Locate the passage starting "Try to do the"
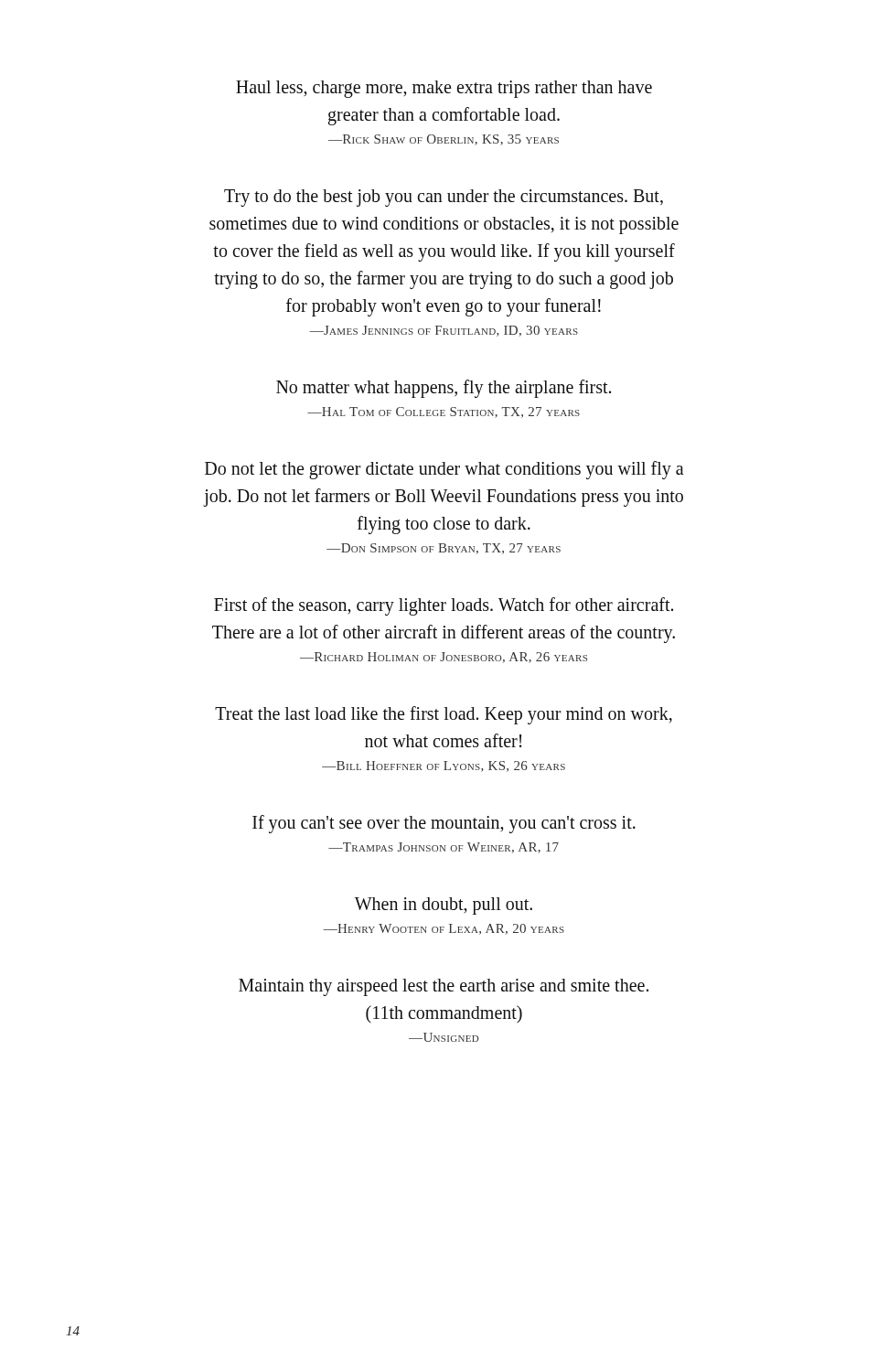 click(444, 260)
